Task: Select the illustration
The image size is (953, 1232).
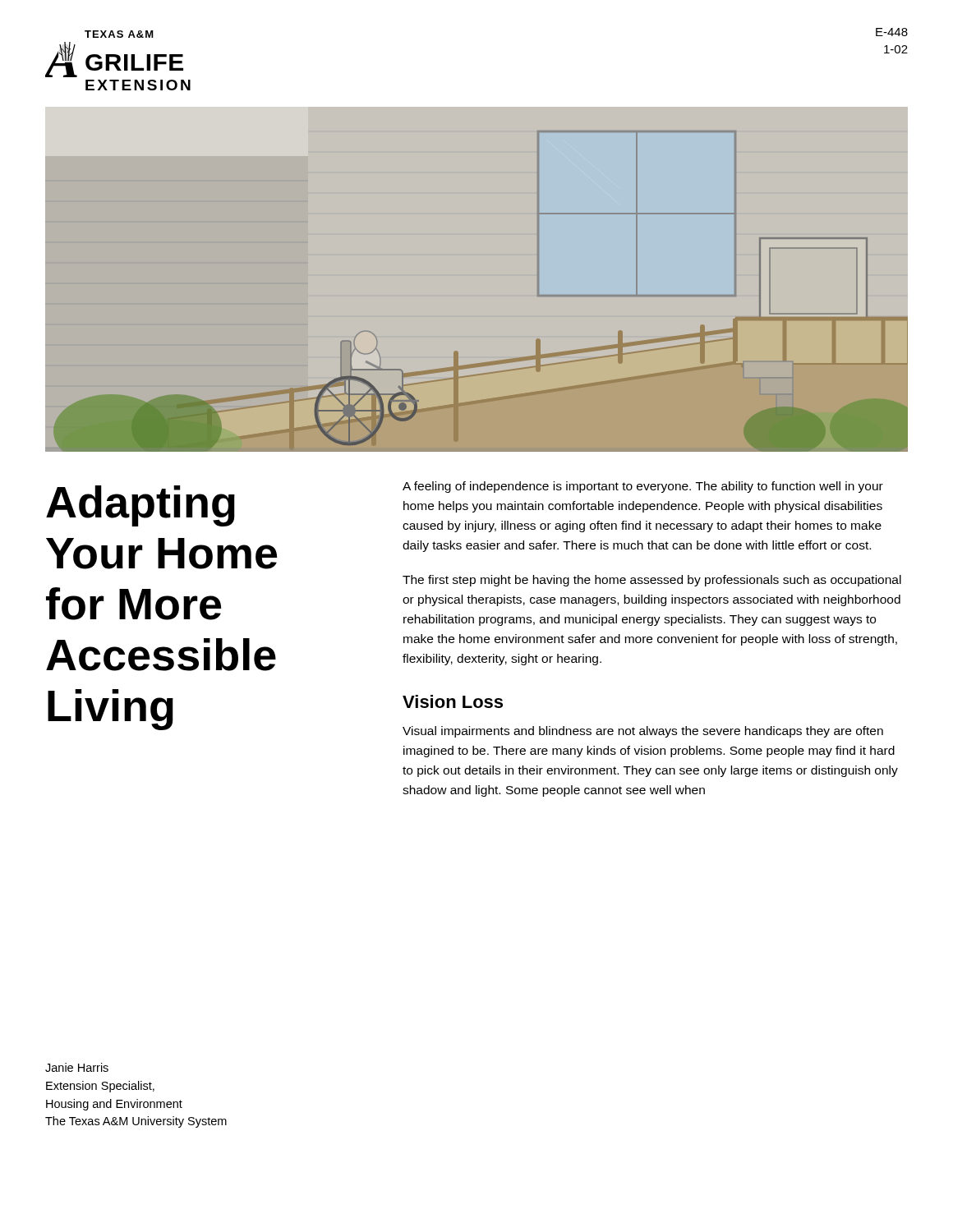Action: (x=476, y=279)
